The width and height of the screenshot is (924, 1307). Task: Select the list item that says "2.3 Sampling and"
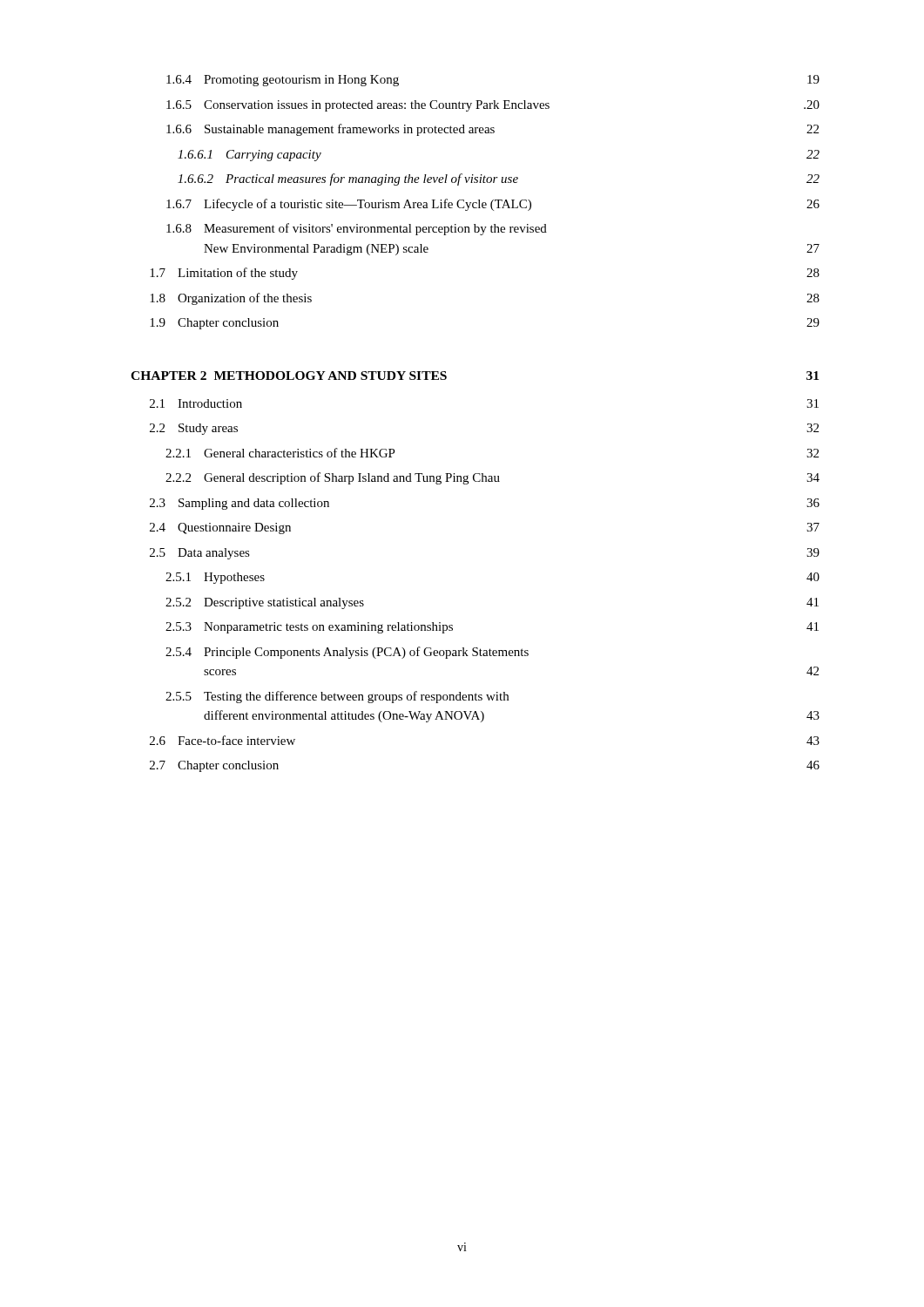(248, 504)
